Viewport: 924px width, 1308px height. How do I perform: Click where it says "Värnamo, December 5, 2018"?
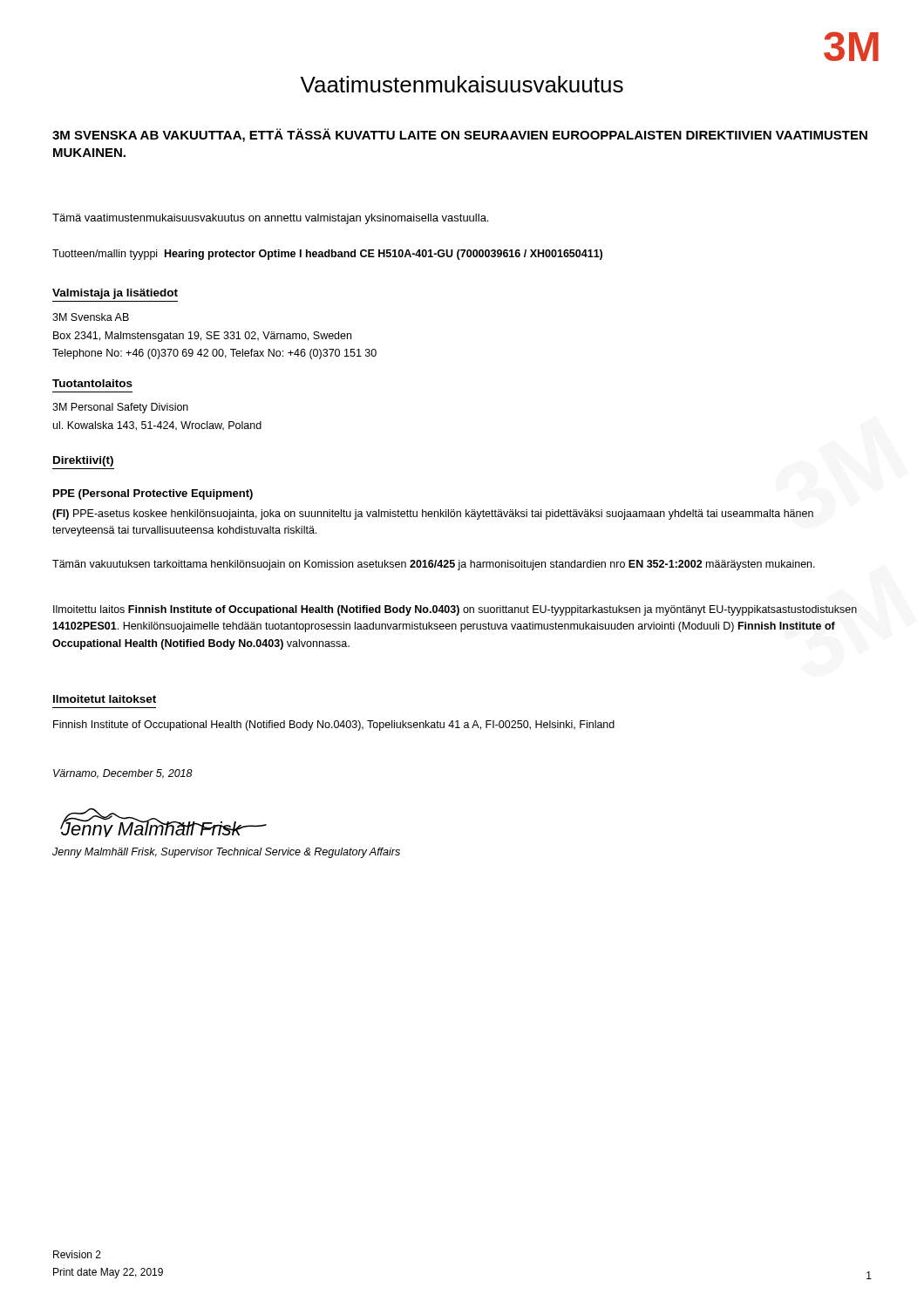[x=122, y=773]
